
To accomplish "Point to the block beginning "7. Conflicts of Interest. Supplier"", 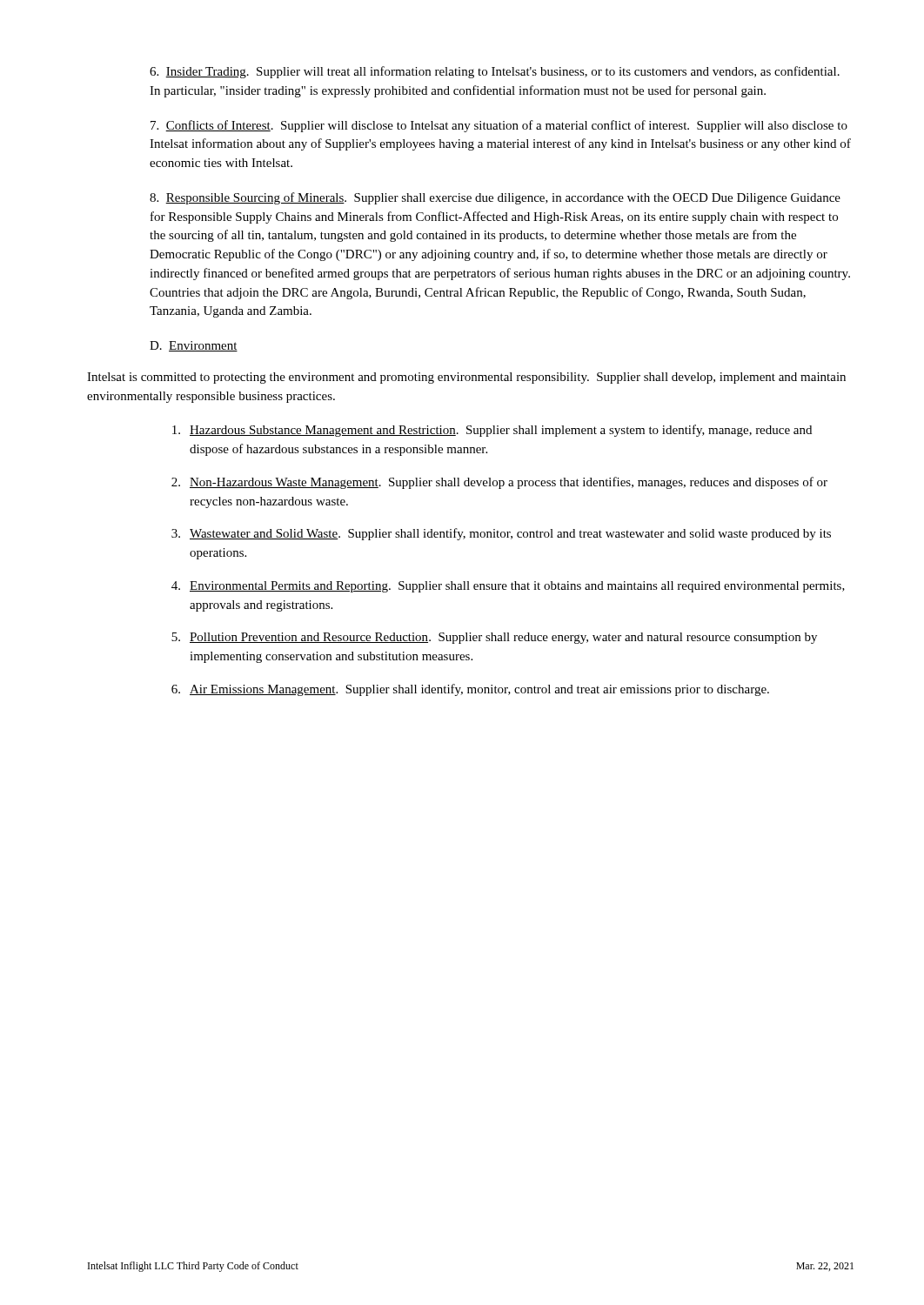I will tap(500, 144).
